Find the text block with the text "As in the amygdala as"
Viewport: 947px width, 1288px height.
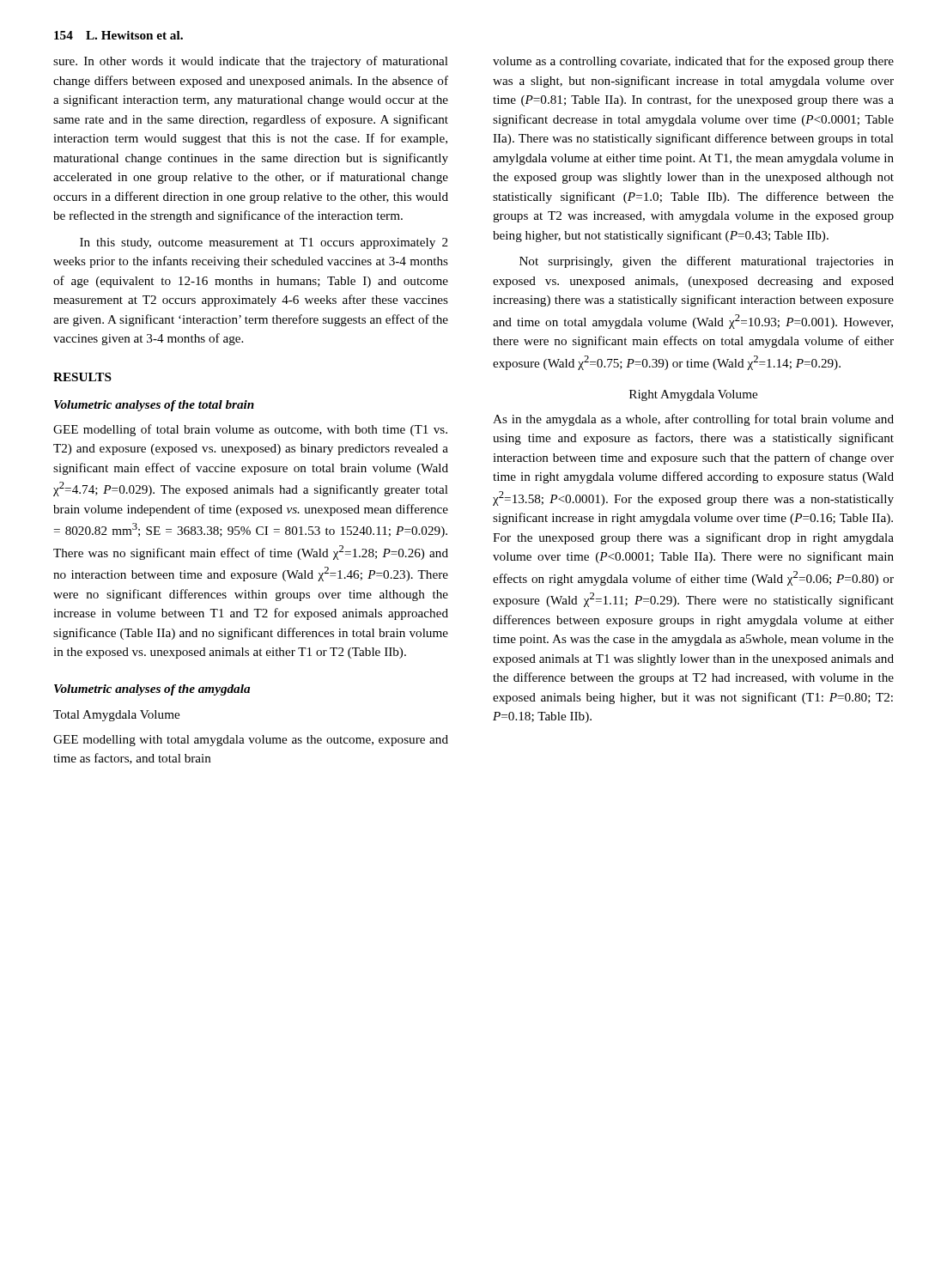coord(693,568)
